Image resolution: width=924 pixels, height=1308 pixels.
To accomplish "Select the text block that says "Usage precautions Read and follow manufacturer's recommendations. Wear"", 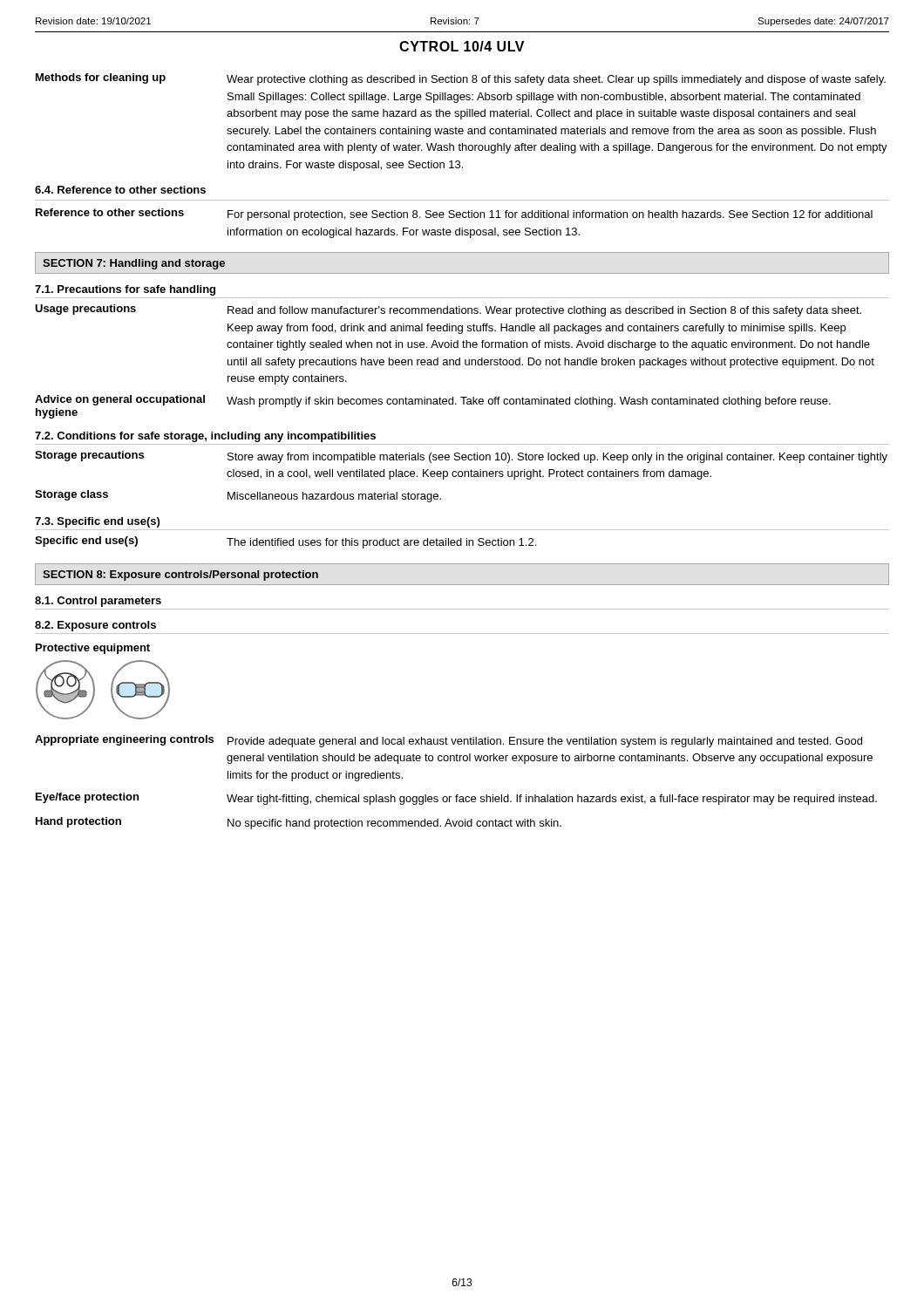I will click(462, 344).
